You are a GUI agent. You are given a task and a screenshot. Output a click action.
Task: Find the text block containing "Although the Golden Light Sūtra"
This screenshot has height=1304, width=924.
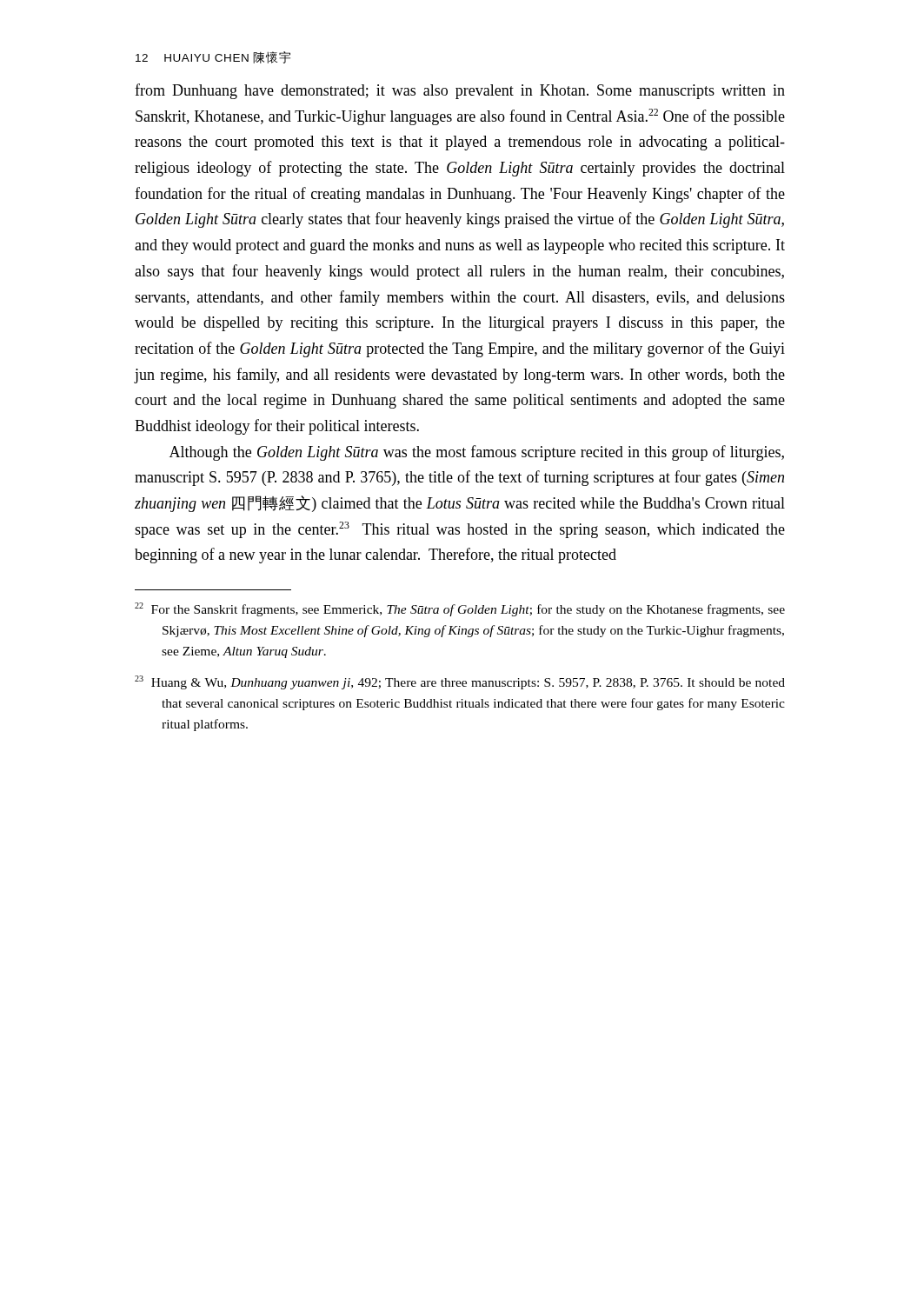460,504
